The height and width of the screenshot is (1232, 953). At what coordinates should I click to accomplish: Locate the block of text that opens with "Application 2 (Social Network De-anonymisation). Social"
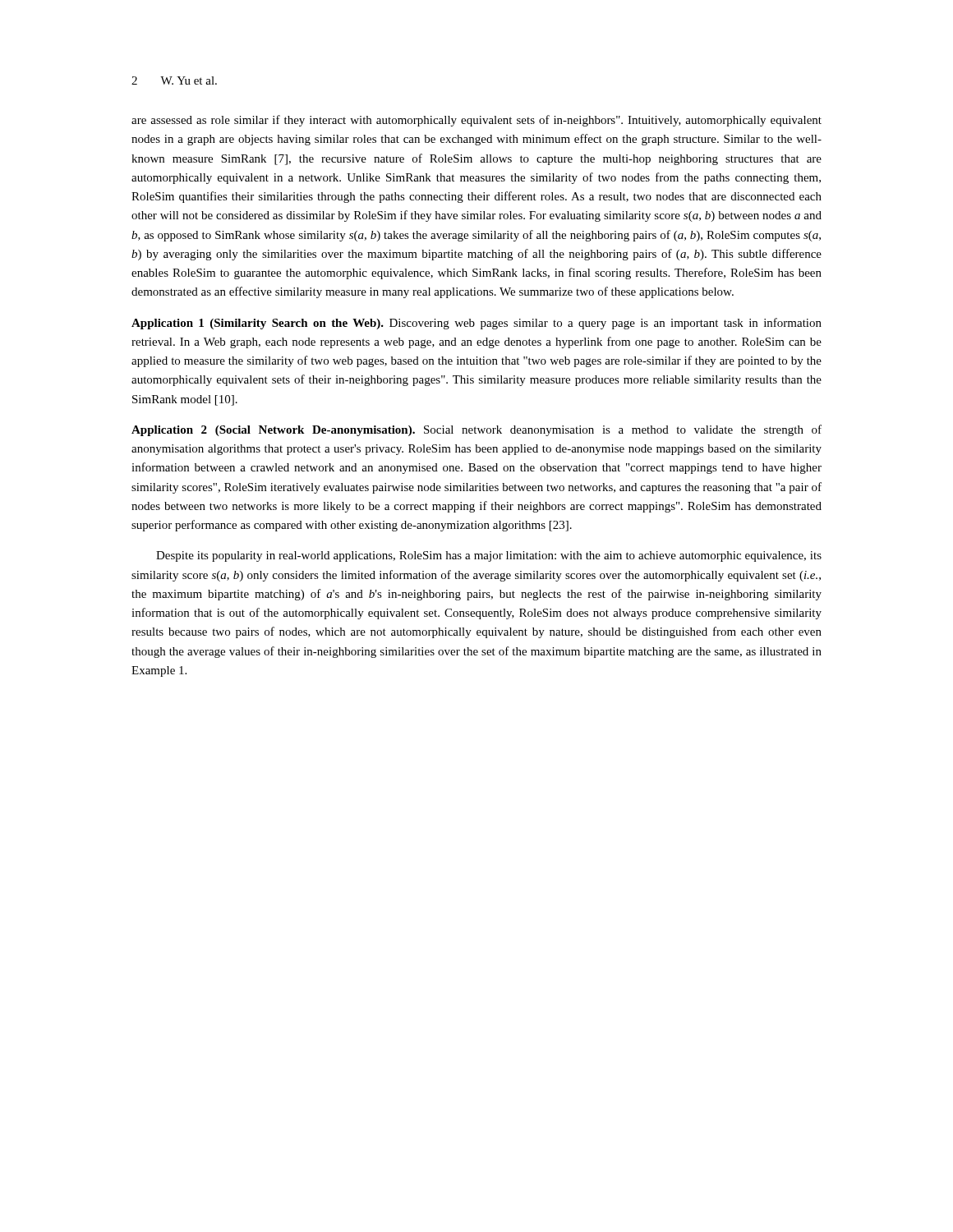click(x=476, y=478)
